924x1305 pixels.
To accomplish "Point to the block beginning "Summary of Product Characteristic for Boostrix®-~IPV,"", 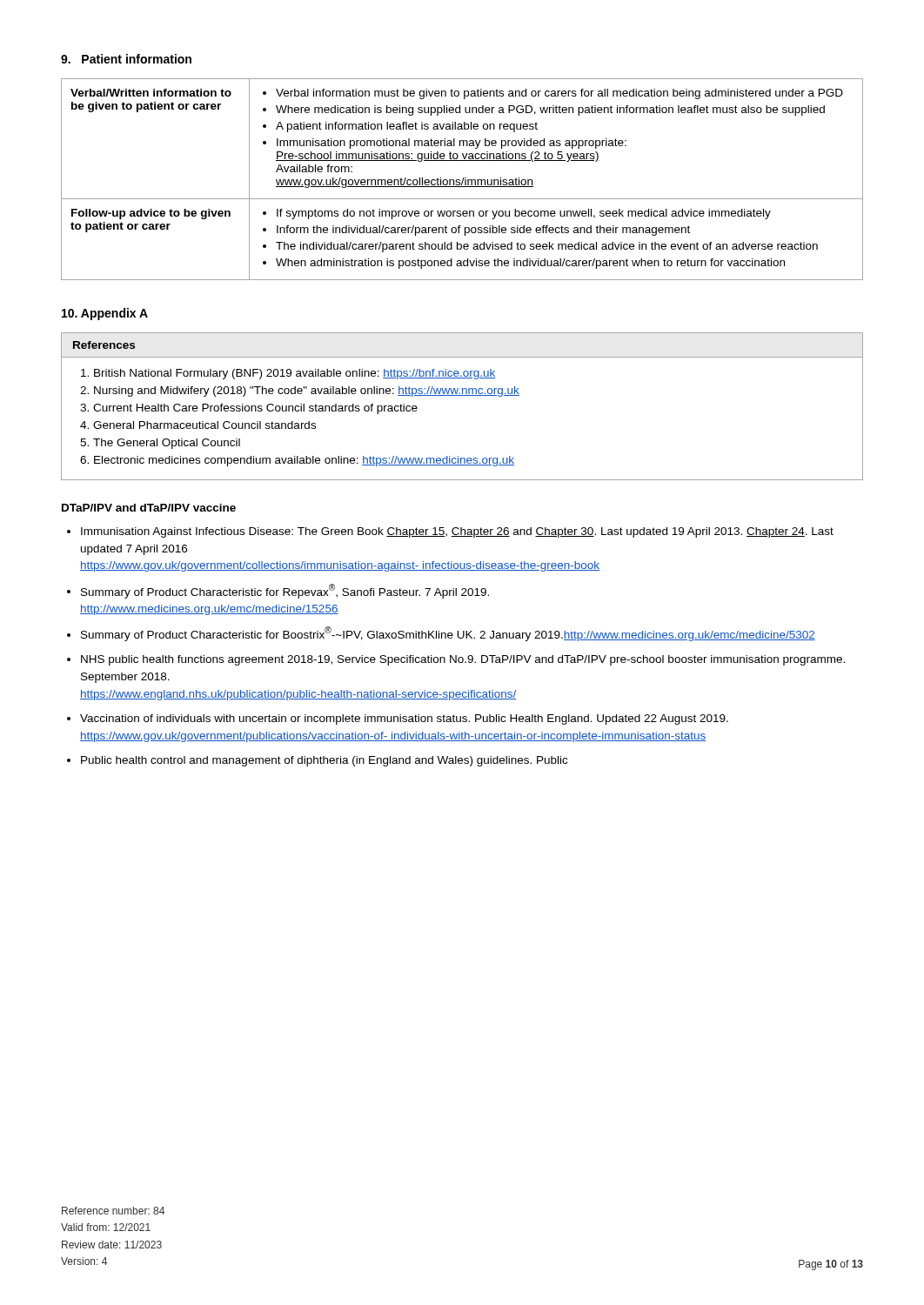I will [x=447, y=633].
